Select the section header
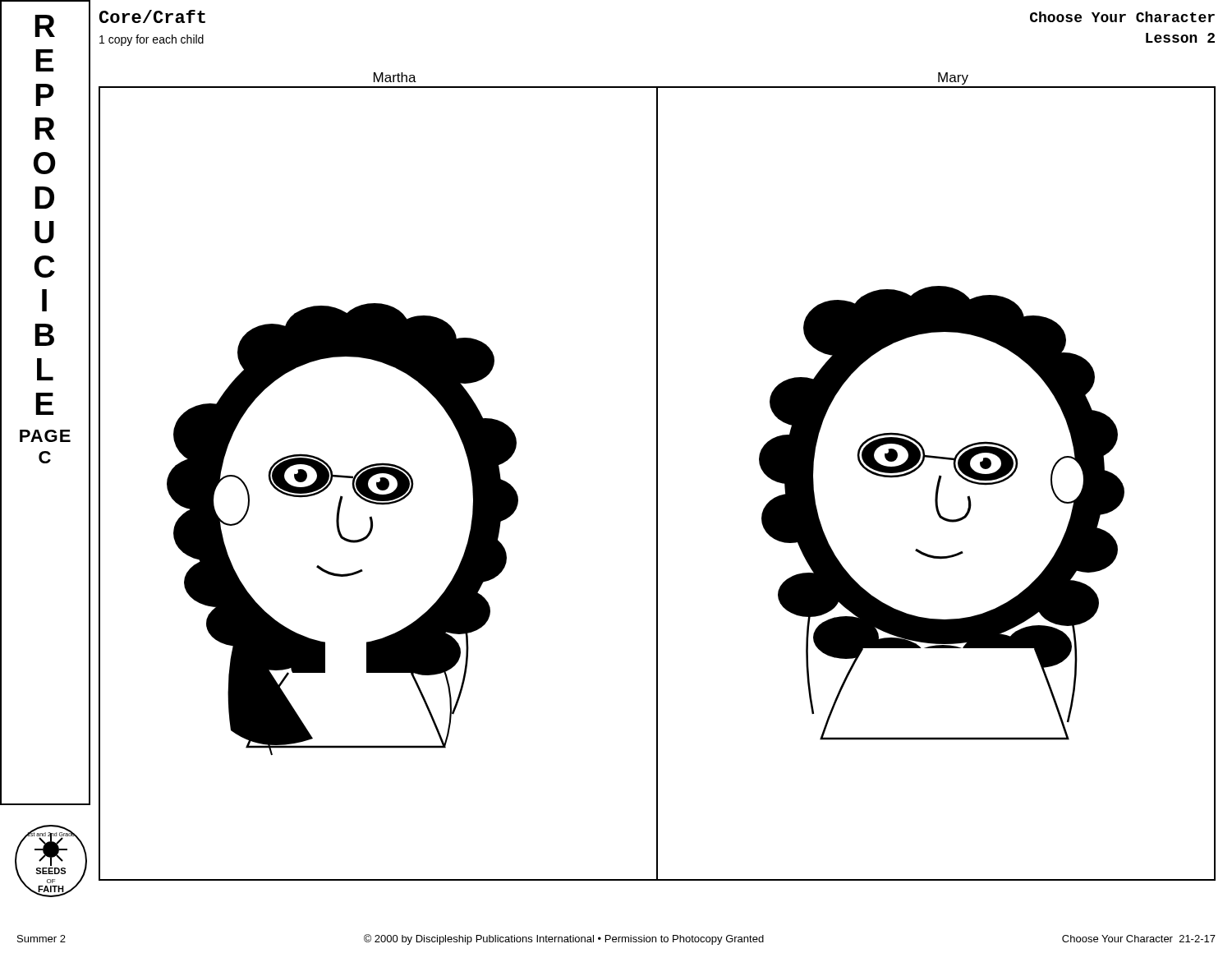Viewport: 1232px width, 953px height. pyautogui.click(x=153, y=27)
